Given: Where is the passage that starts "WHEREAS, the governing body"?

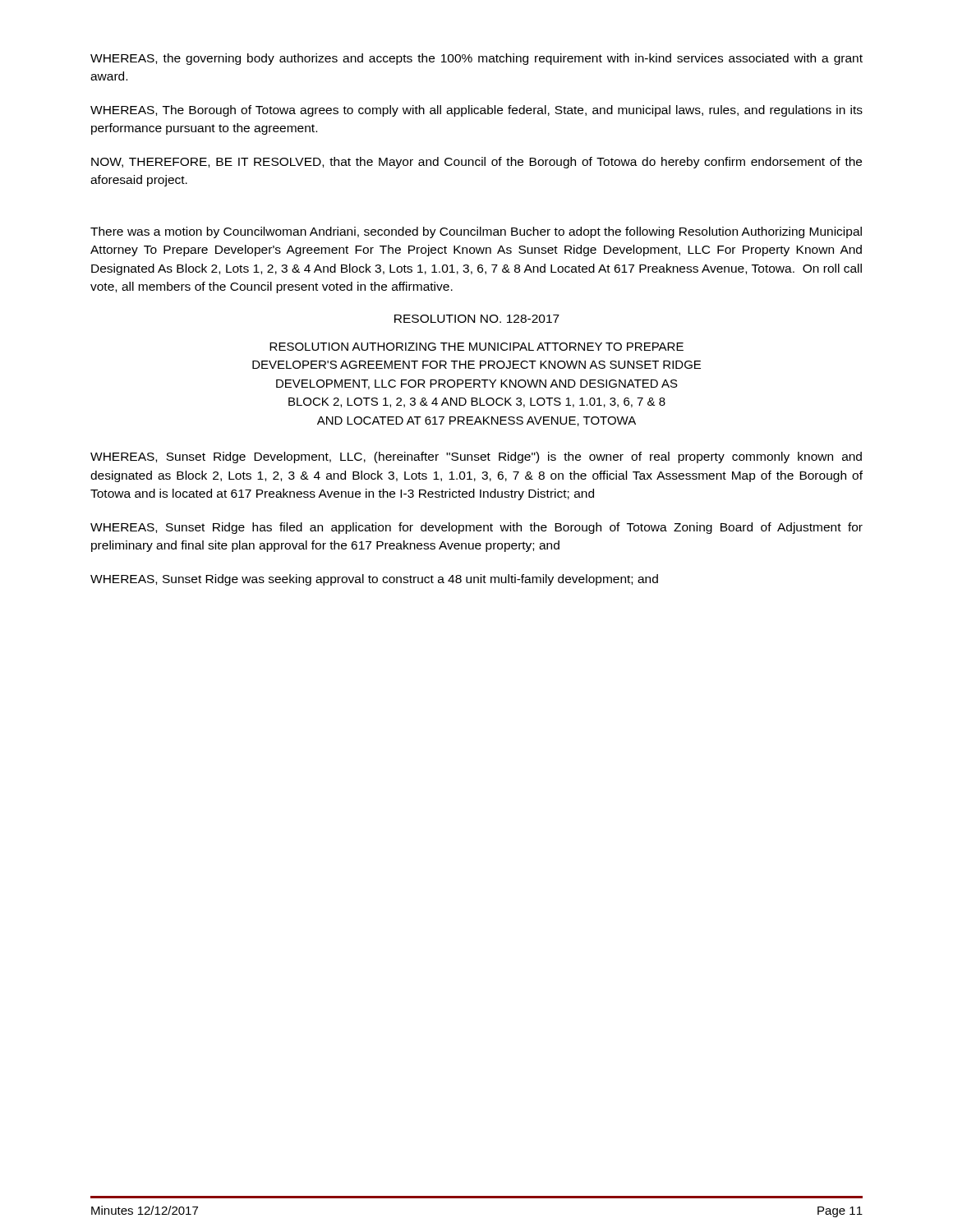Looking at the screenshot, I should tap(476, 67).
